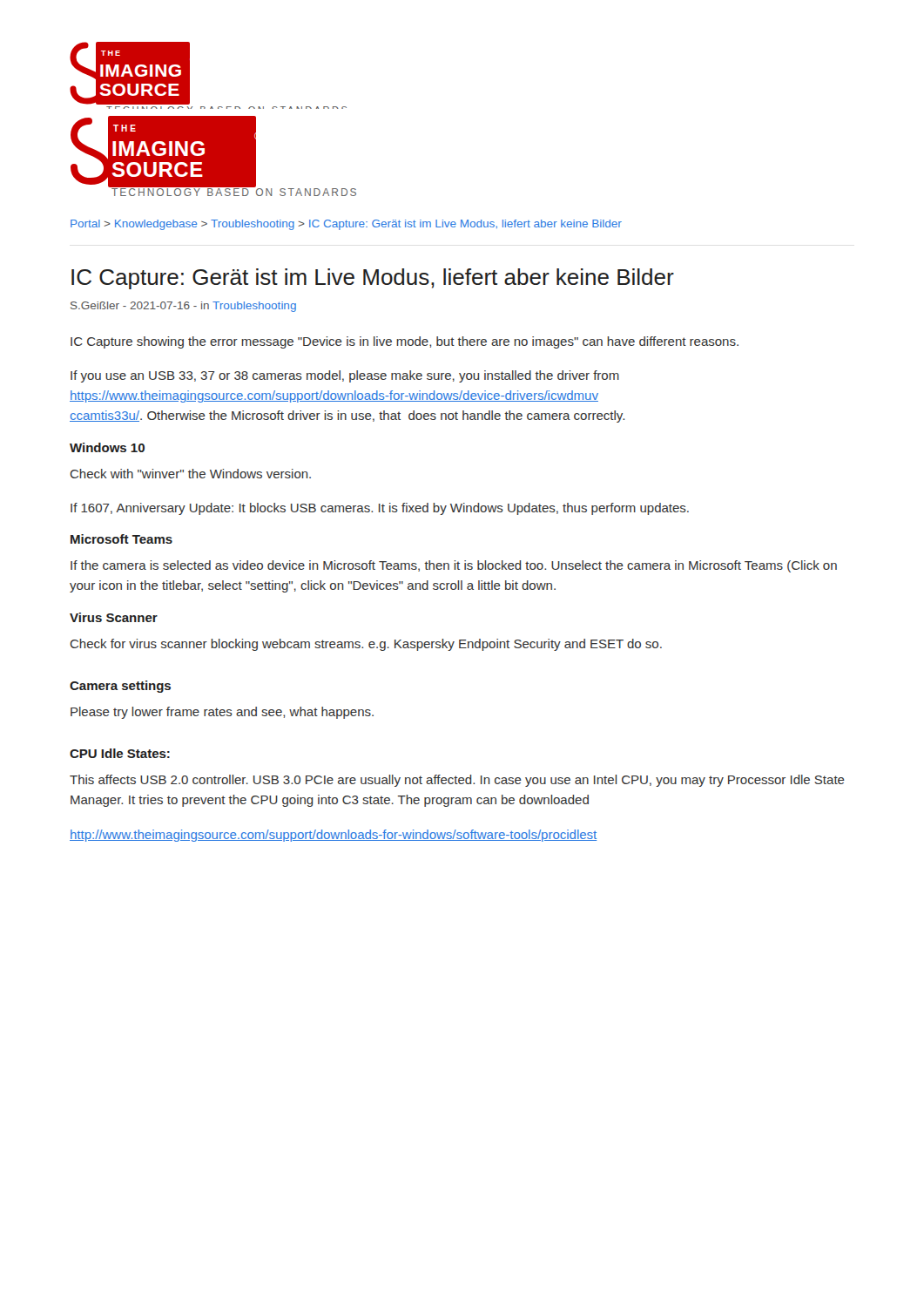Click on the text block containing "Please try lower frame rates and see, what"
Screen dimensions: 1307x924
coord(222,711)
